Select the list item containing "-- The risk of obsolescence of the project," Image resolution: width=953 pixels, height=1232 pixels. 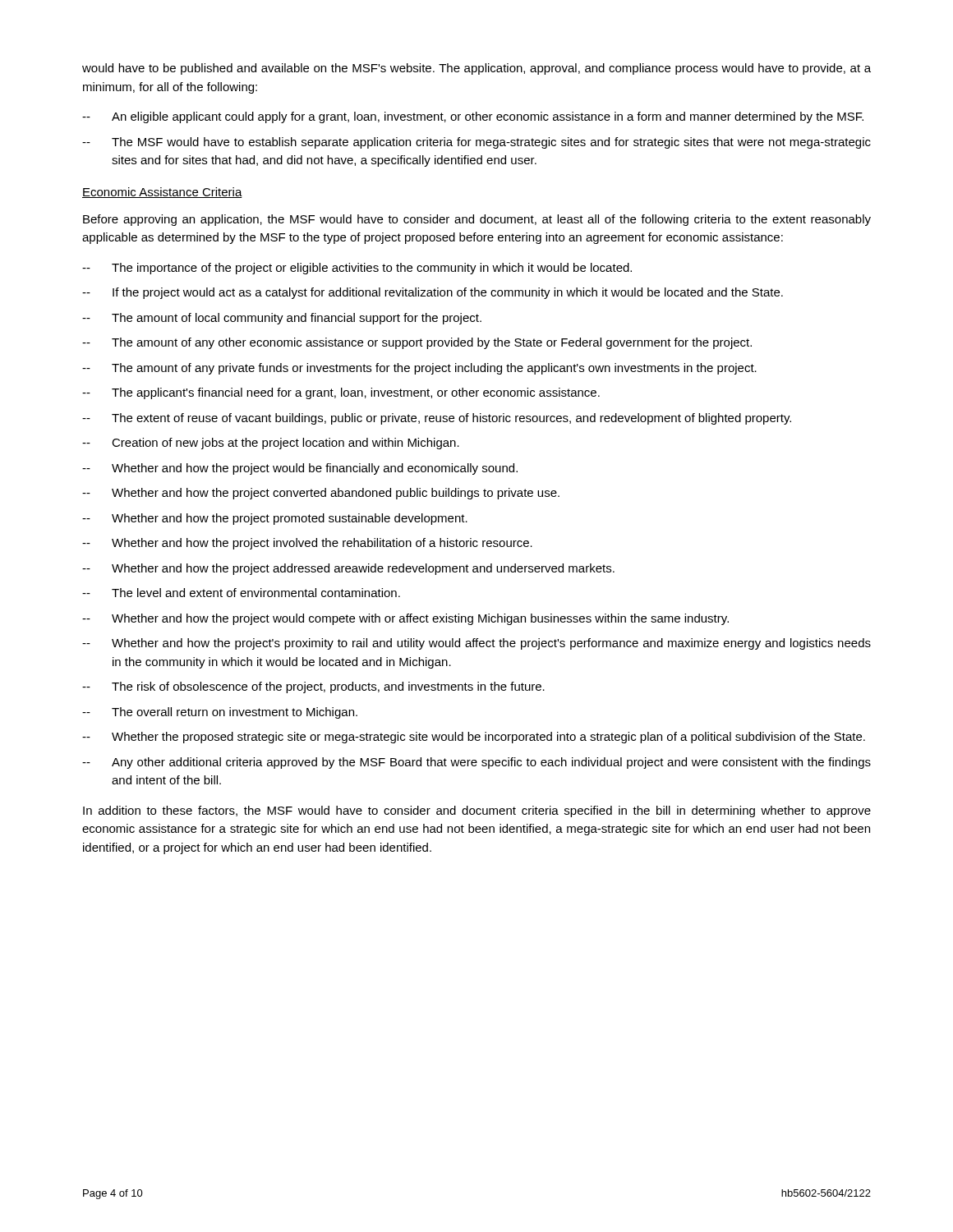tap(476, 687)
